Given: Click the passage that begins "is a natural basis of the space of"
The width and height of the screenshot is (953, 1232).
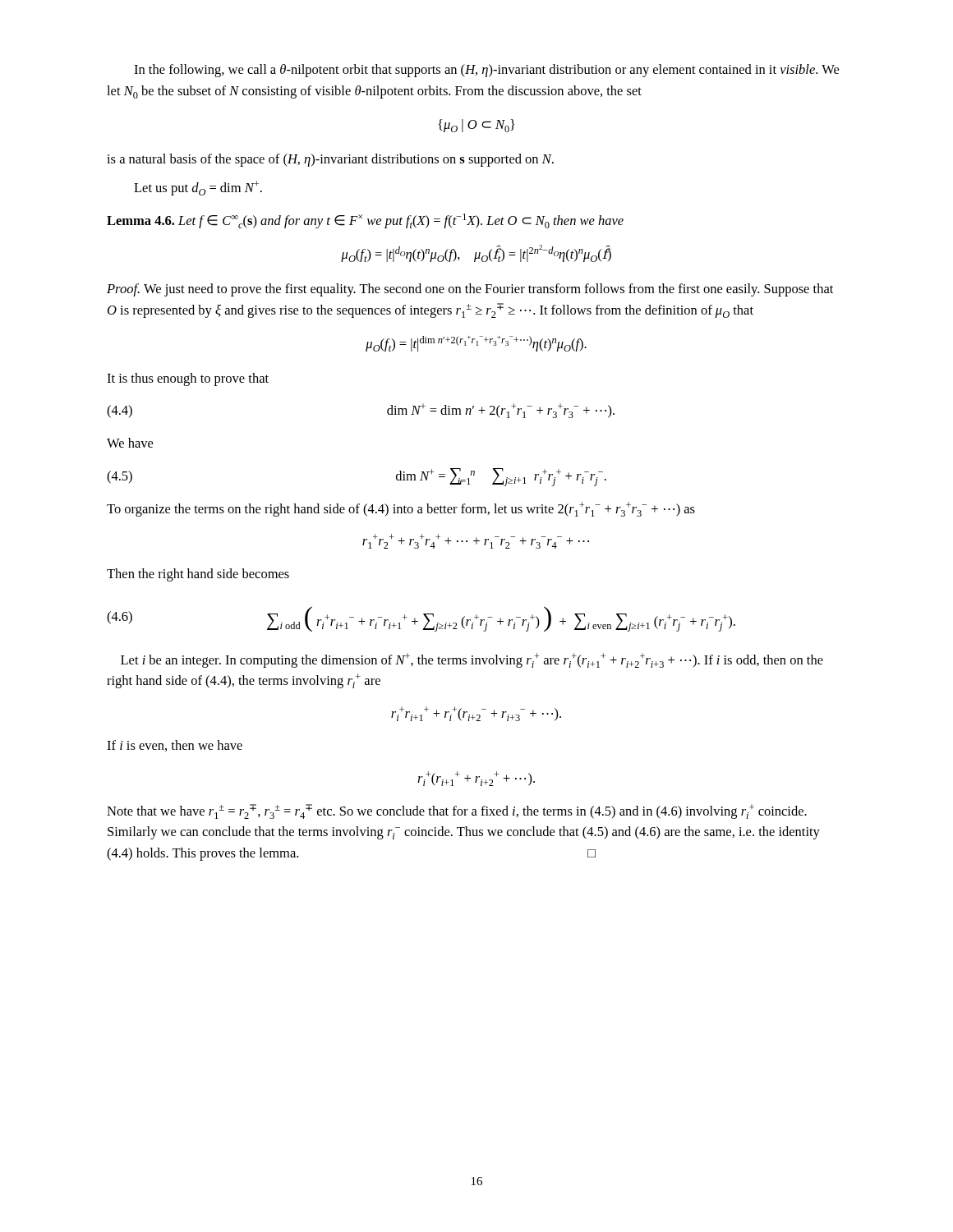Looking at the screenshot, I should [476, 159].
